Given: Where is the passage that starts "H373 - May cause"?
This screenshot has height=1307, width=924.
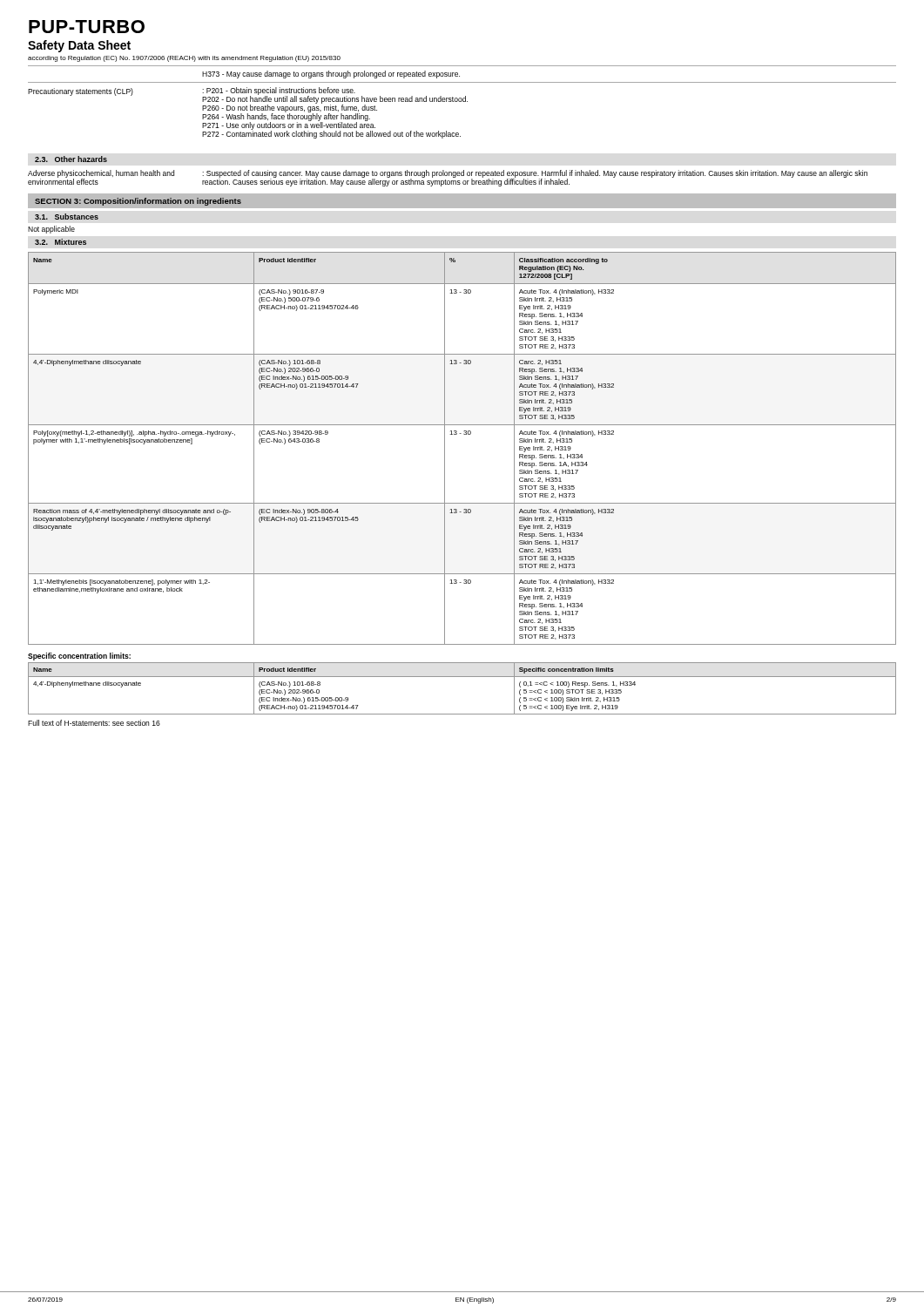Looking at the screenshot, I should 331,74.
